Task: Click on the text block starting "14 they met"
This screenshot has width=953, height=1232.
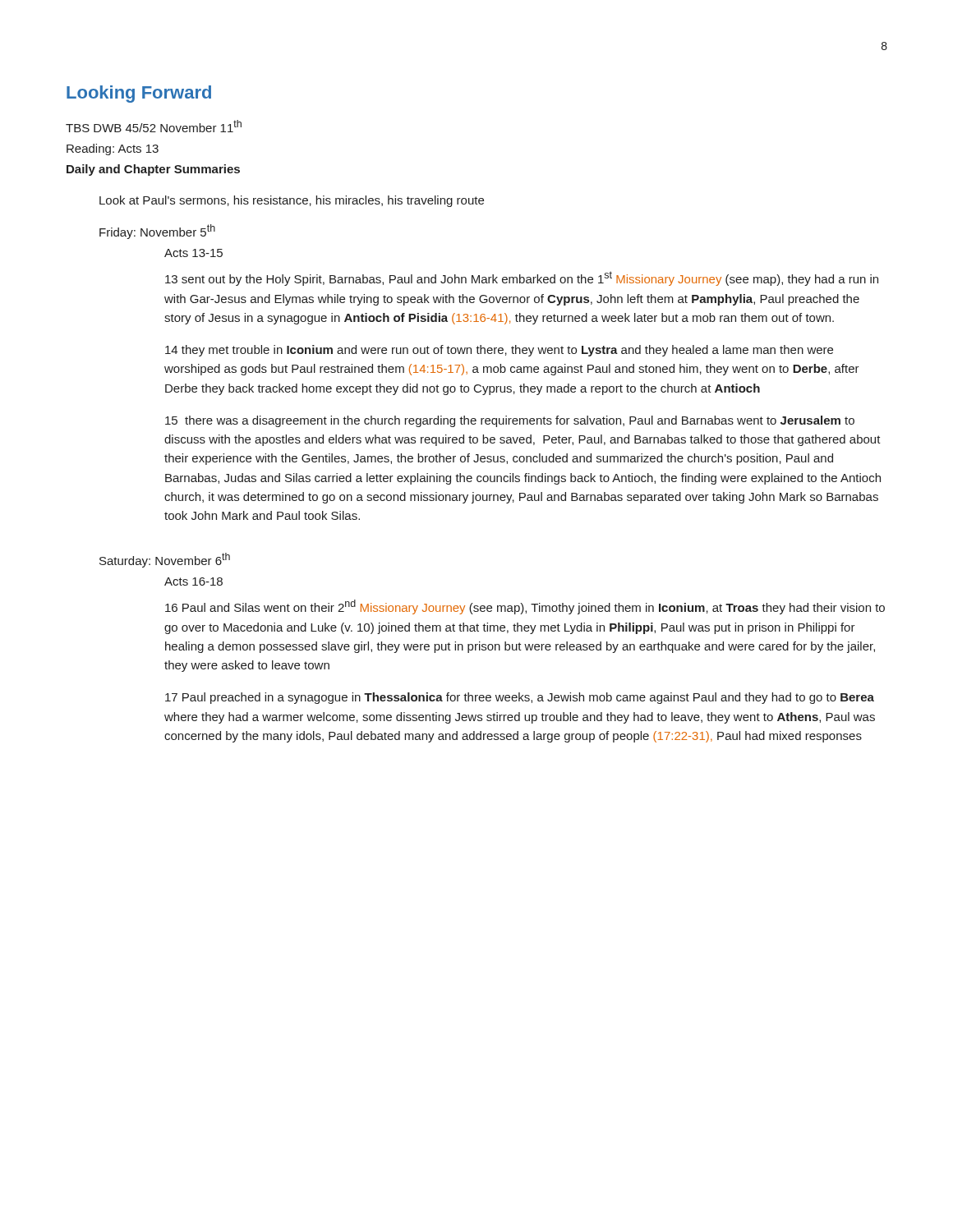Action: 512,369
